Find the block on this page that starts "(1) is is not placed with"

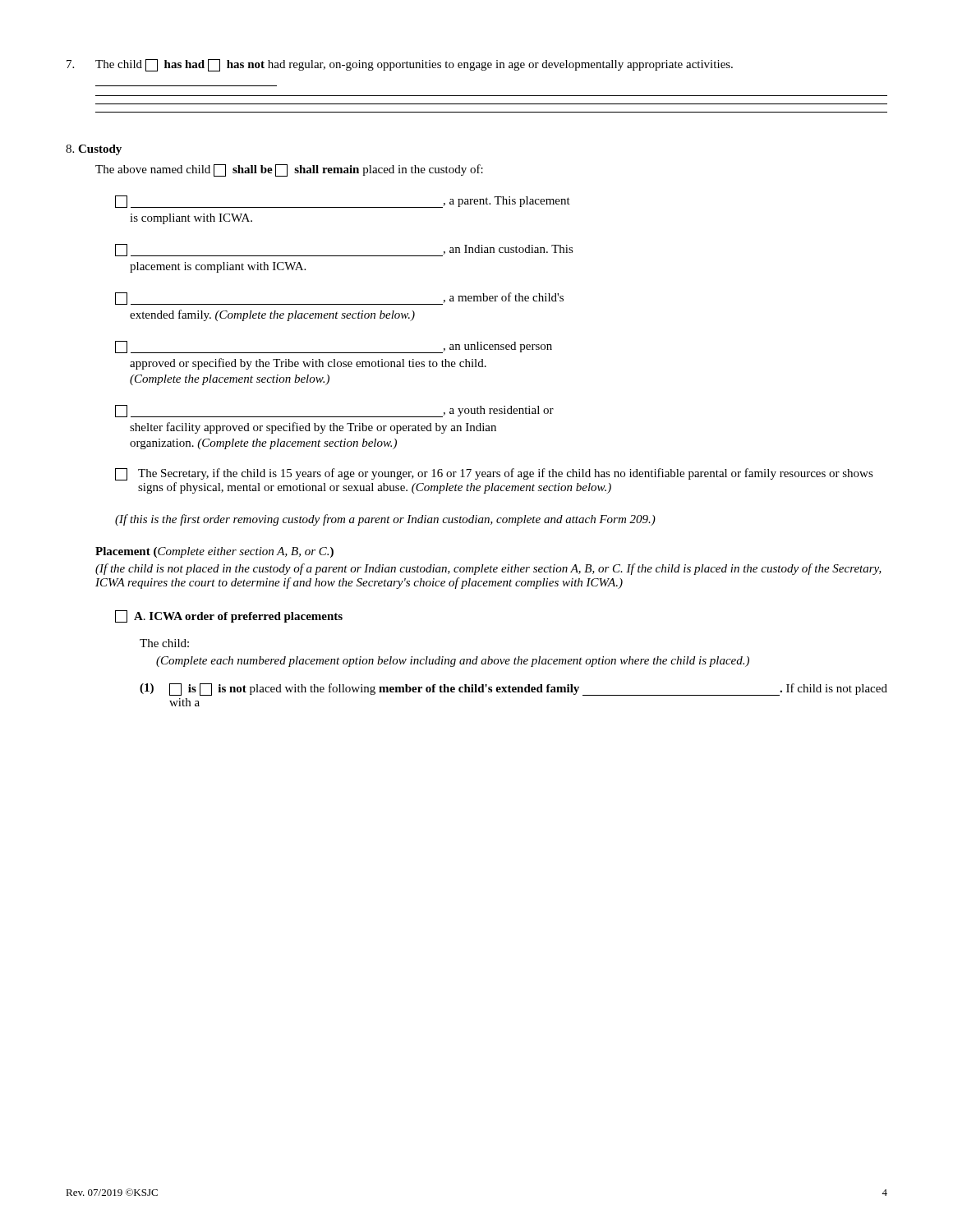pyautogui.click(x=513, y=695)
